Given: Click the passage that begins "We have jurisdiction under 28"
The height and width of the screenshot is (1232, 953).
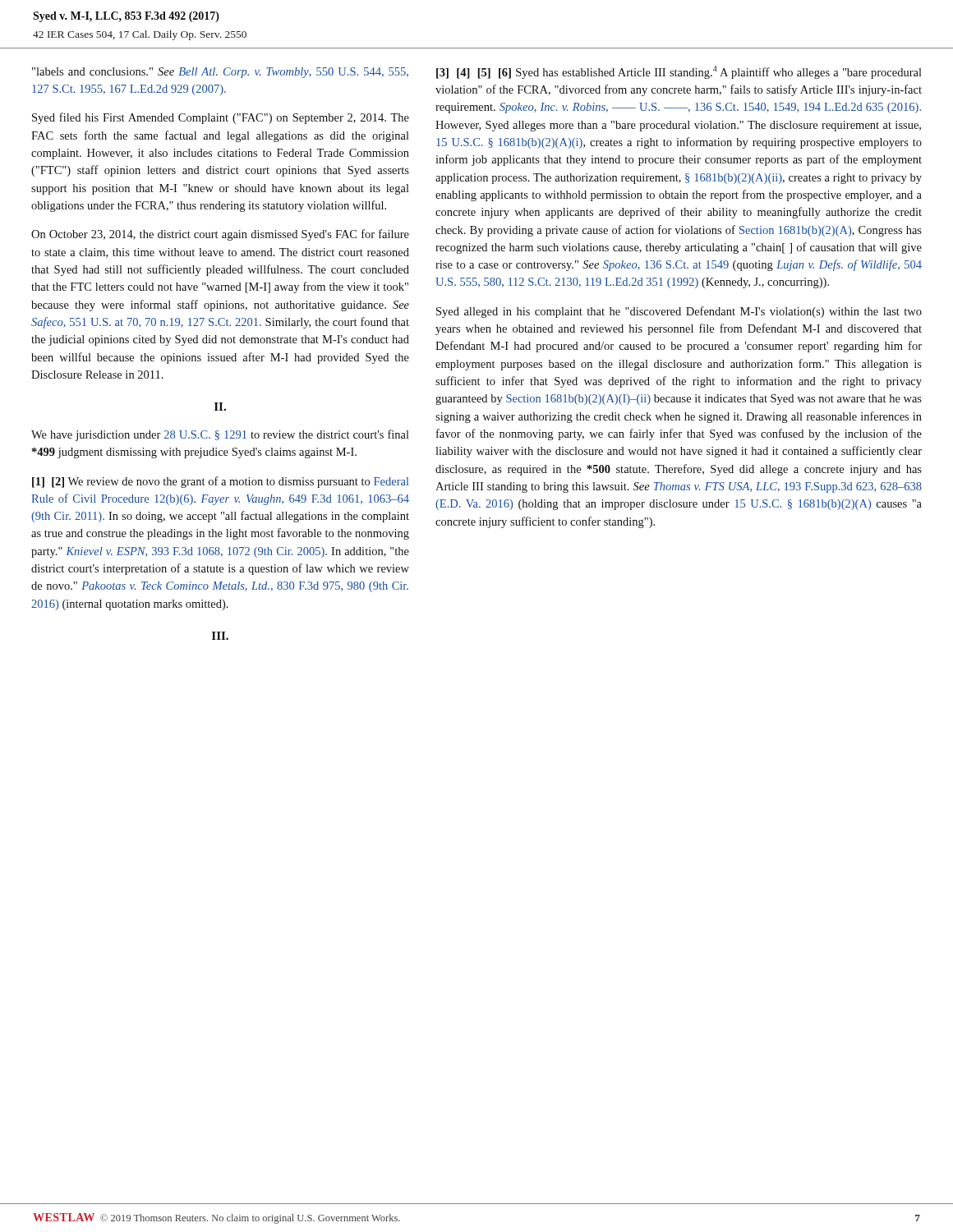Looking at the screenshot, I should click(x=220, y=443).
